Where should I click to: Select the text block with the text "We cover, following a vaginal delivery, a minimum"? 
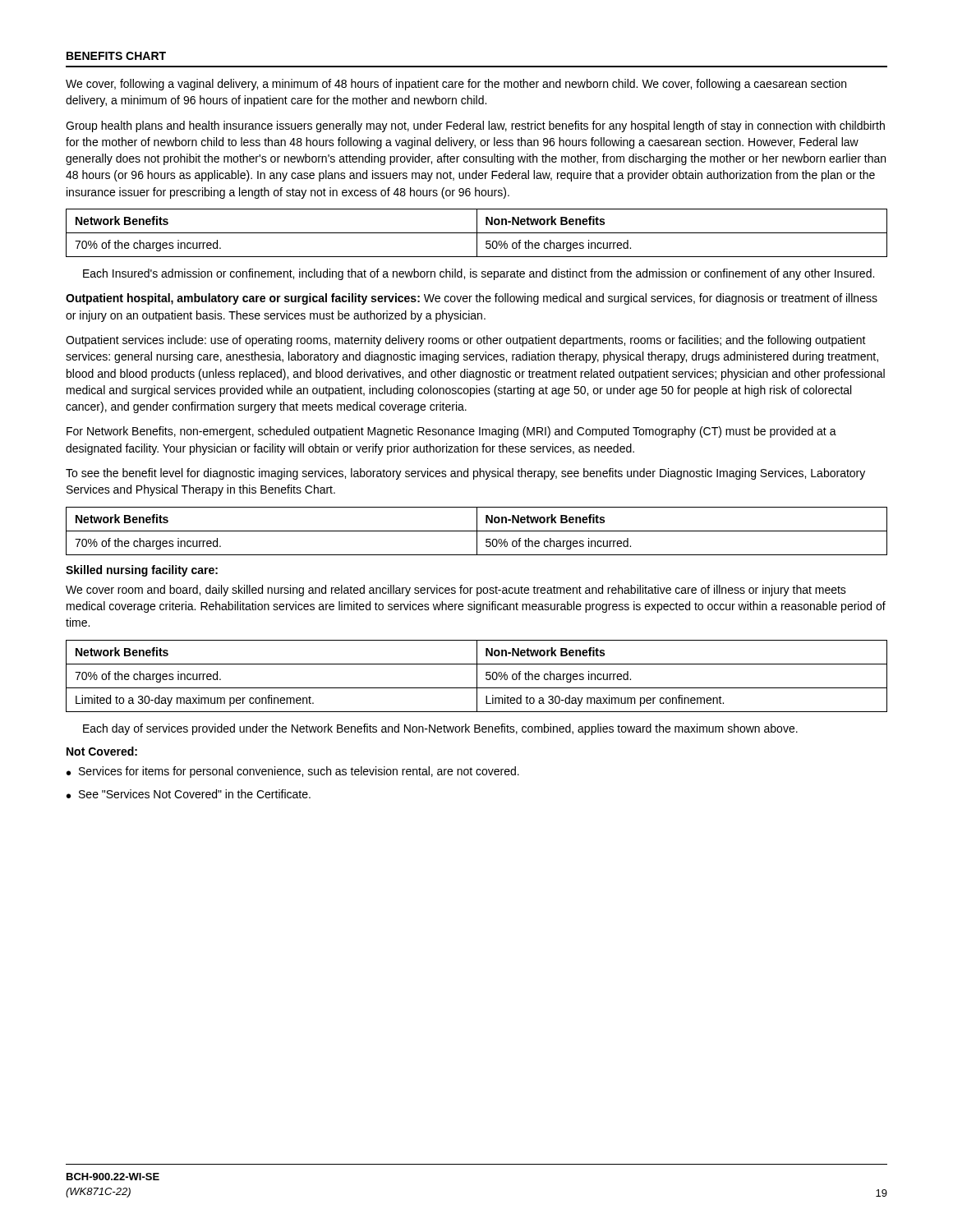[x=456, y=92]
